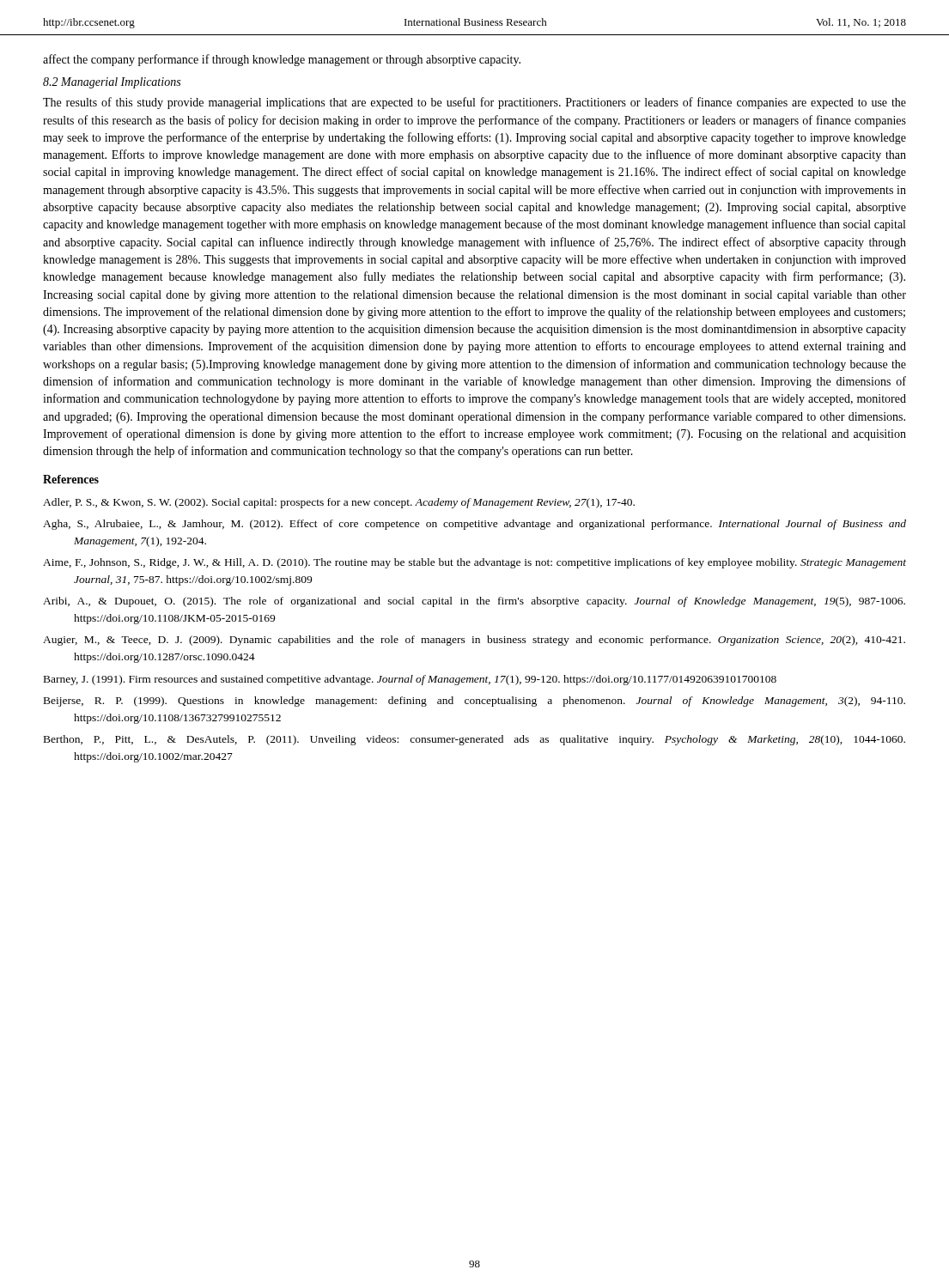
Task: Point to the block beginning "Barney, J. (1991). Firm resources and"
Action: pos(410,678)
